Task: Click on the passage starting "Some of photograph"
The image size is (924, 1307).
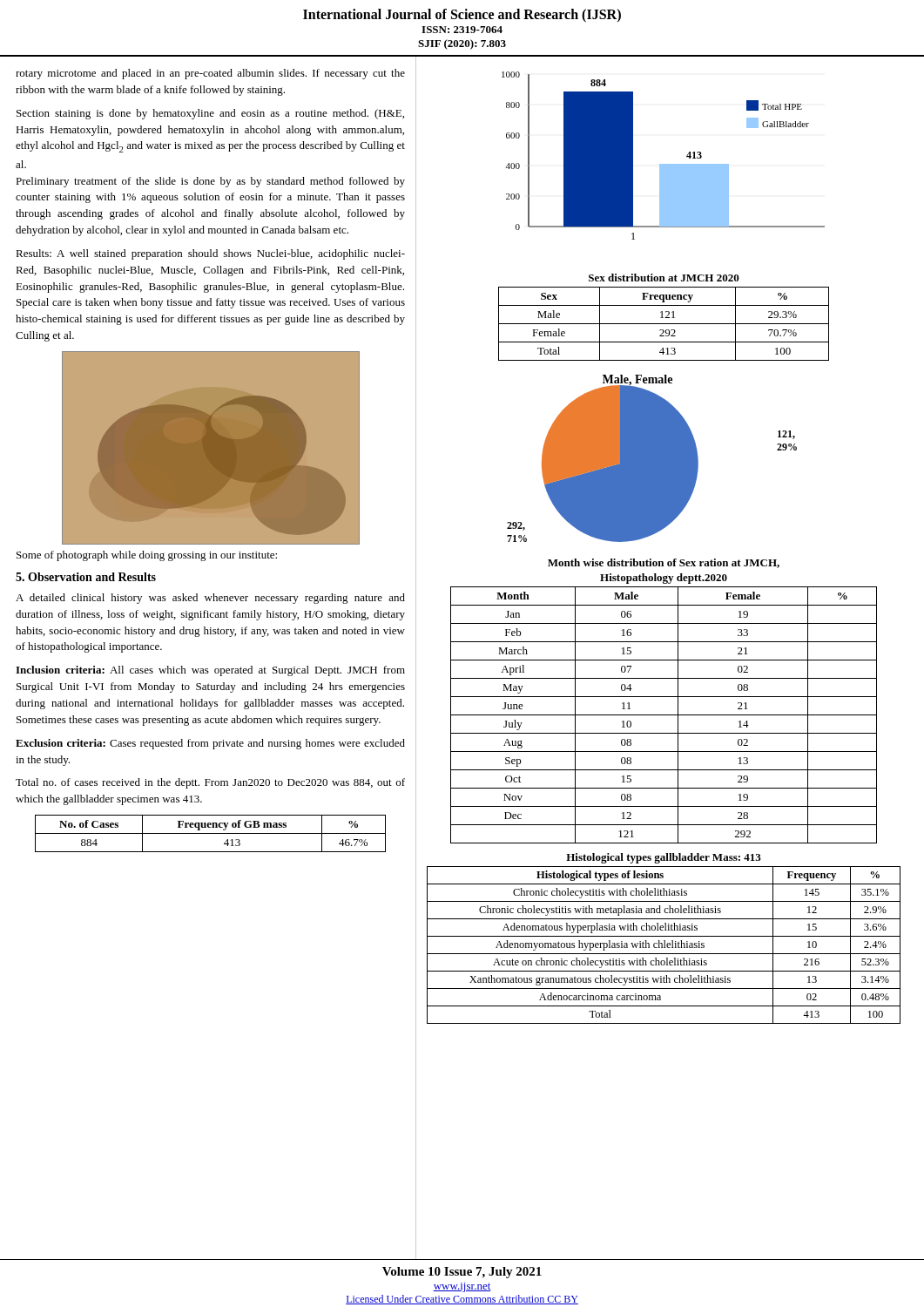Action: coord(147,555)
